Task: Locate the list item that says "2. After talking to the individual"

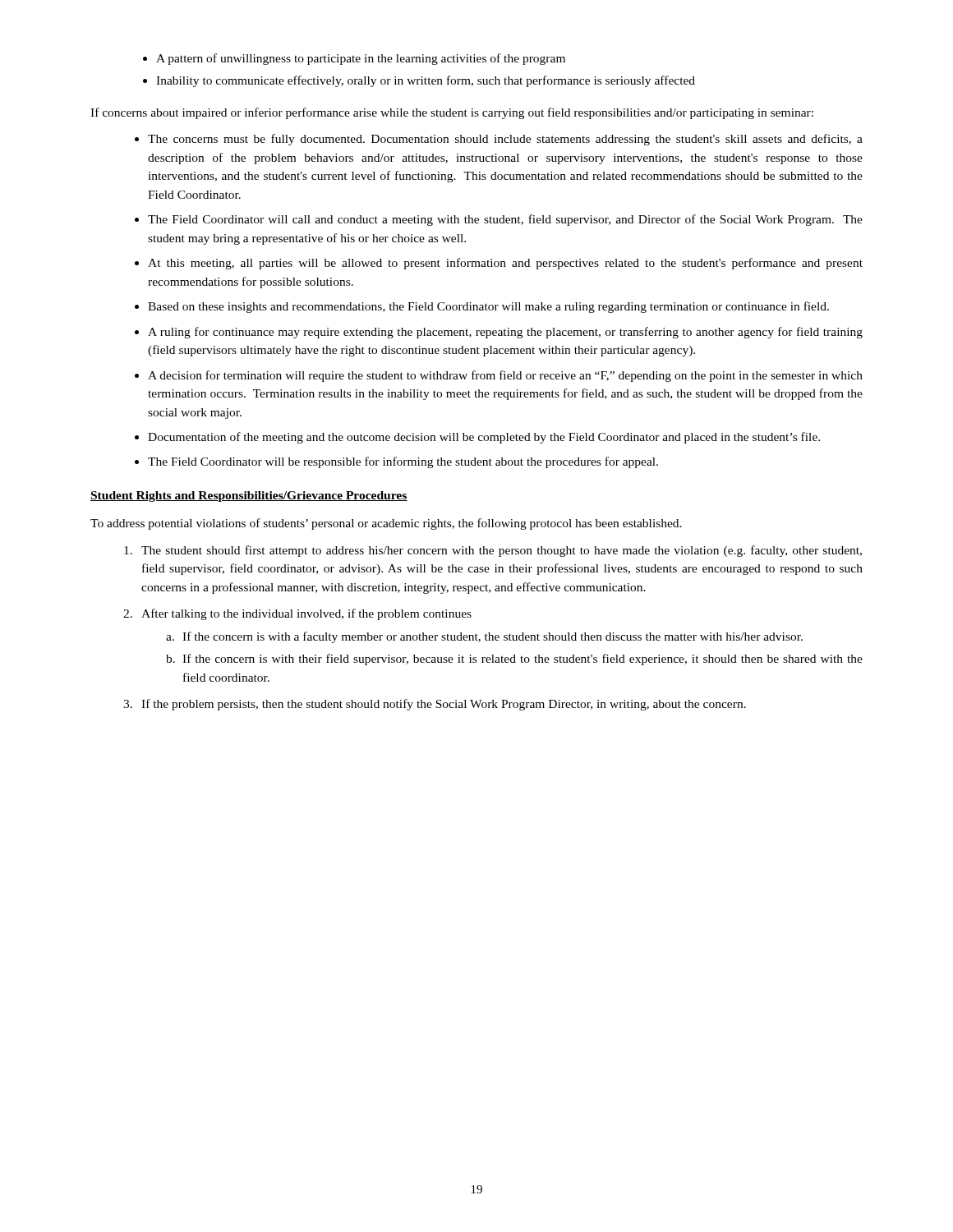Action: (x=493, y=646)
